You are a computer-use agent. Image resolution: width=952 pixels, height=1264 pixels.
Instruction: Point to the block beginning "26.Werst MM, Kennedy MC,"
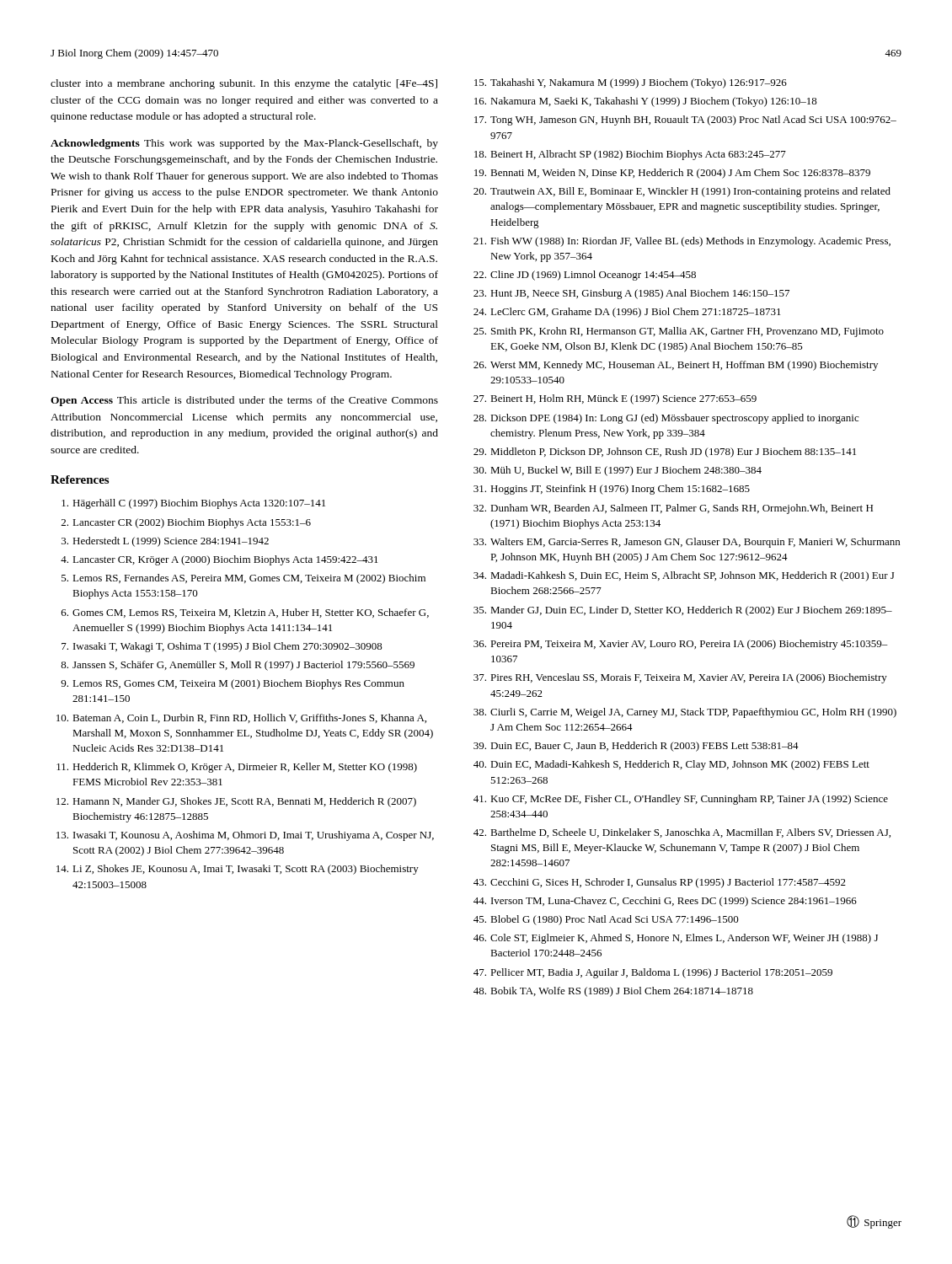coord(685,373)
